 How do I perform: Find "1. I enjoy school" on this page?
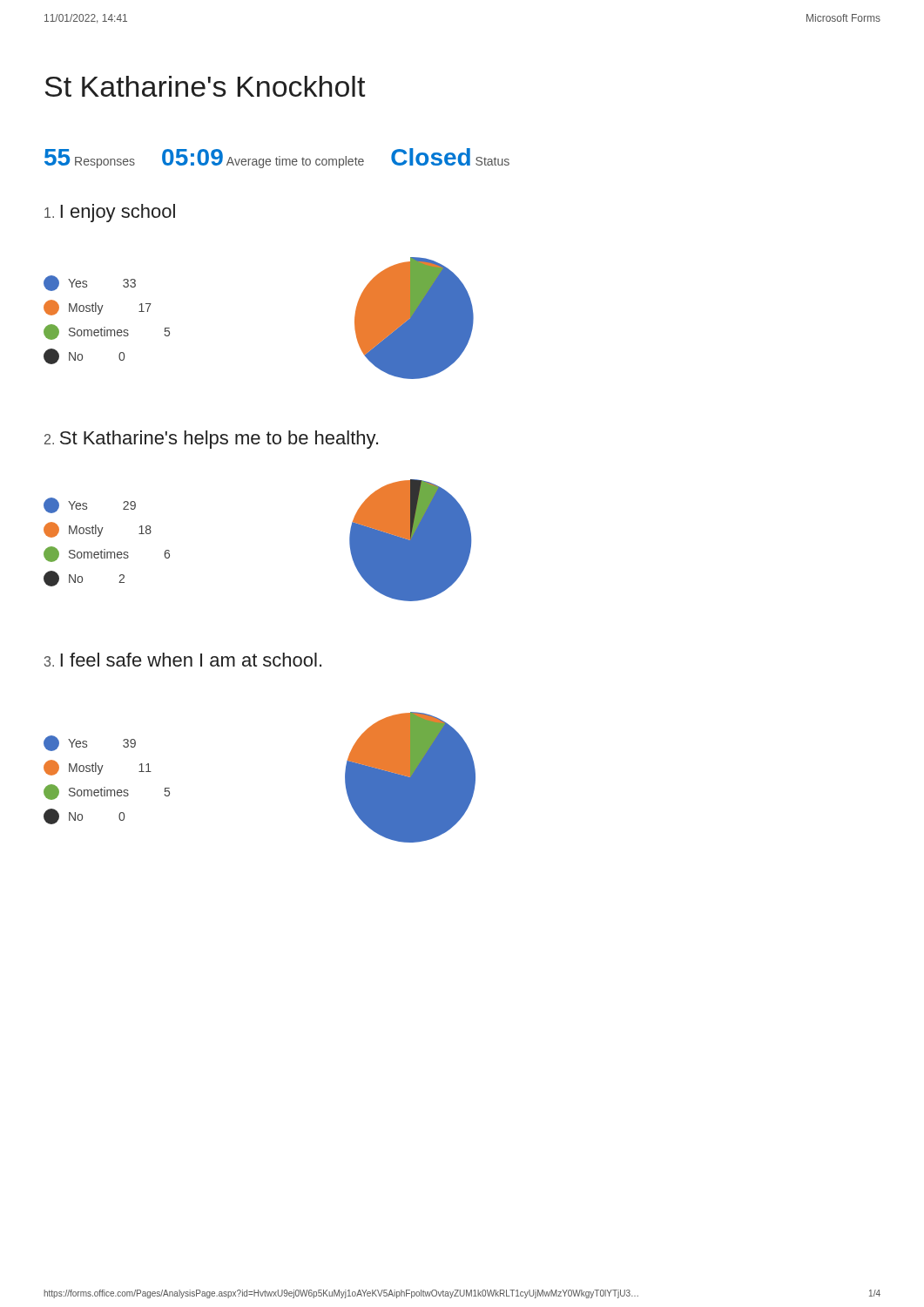coord(110,211)
